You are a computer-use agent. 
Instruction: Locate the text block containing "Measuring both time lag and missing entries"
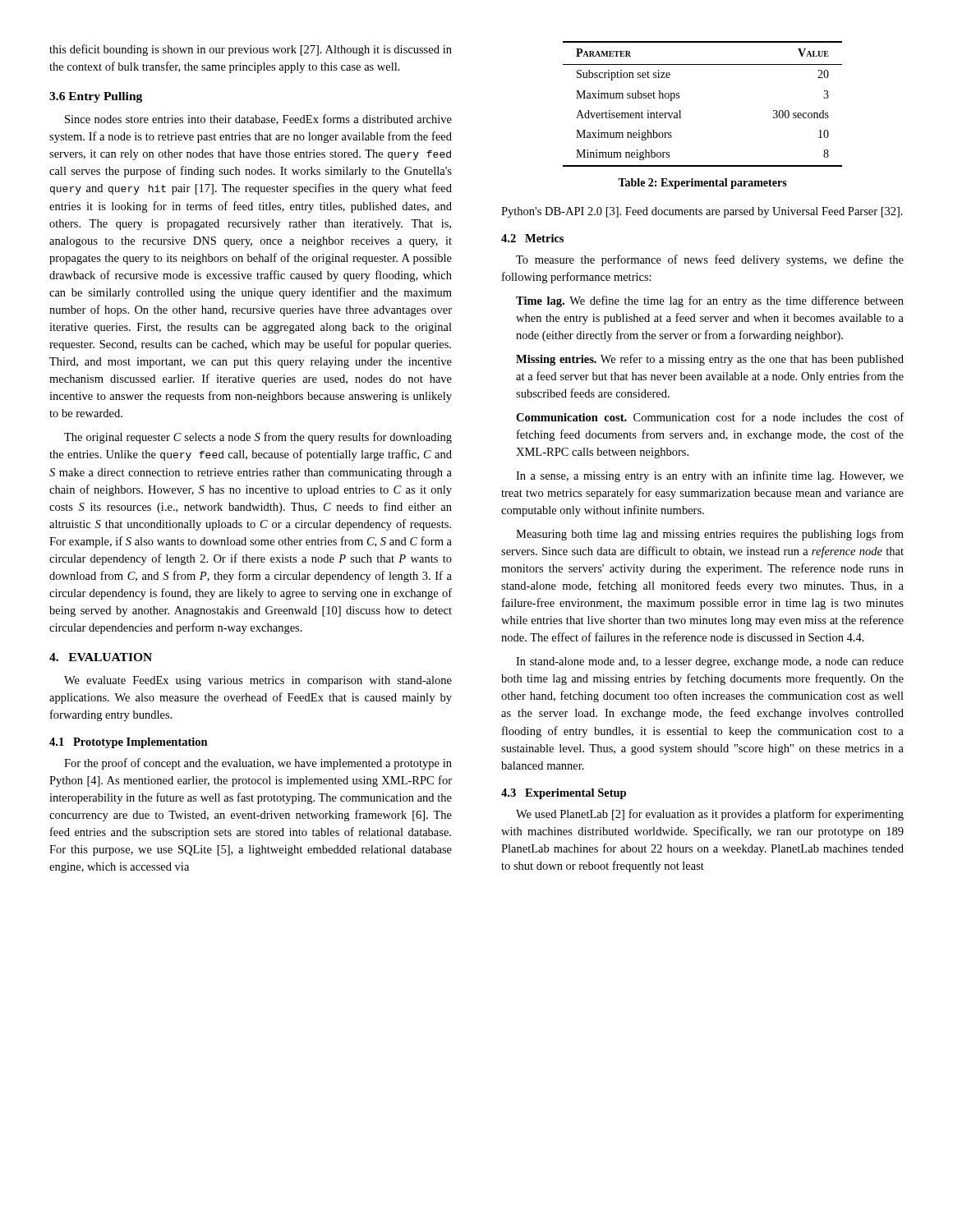click(702, 586)
